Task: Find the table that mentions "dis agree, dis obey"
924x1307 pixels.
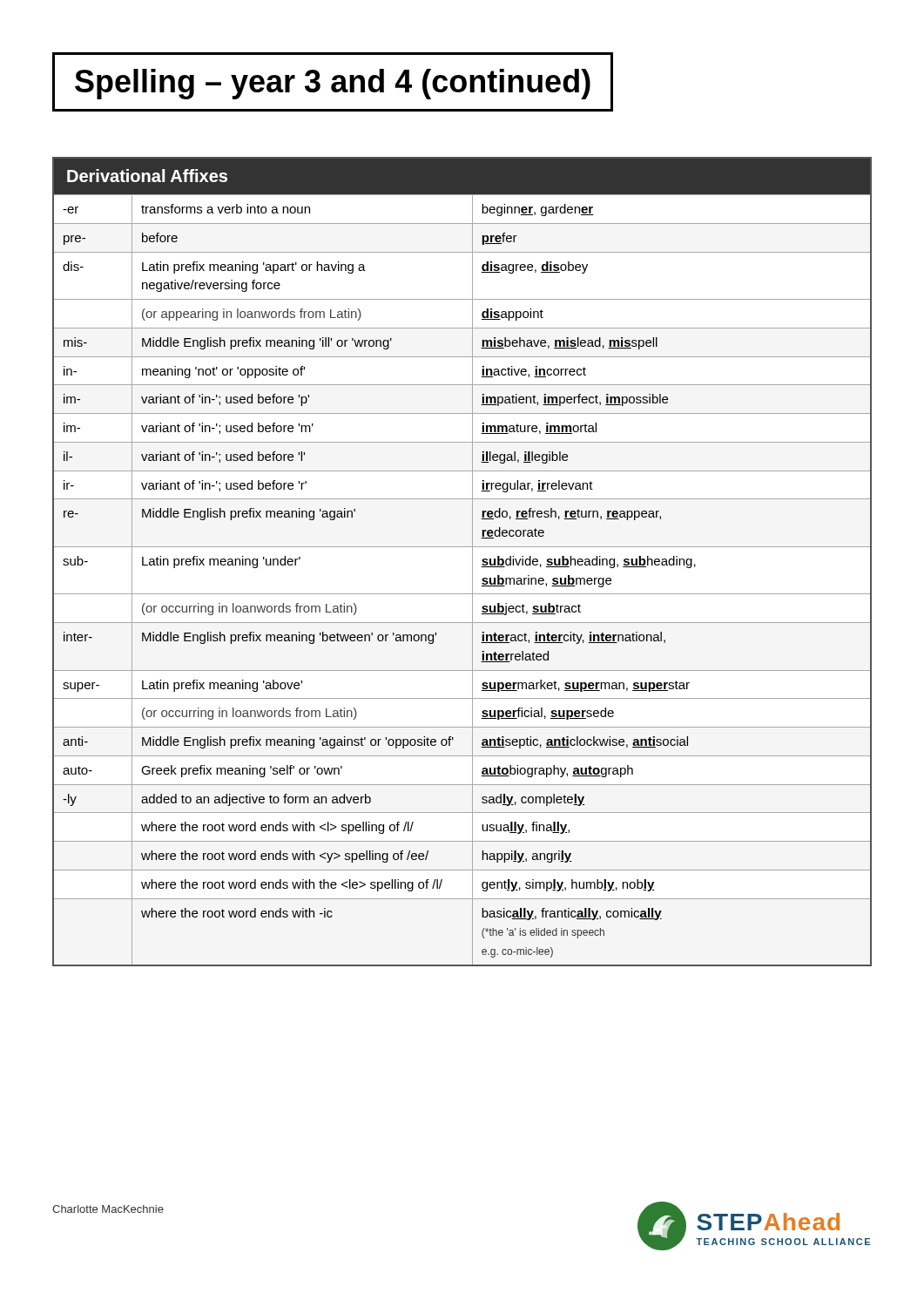Action: [462, 561]
